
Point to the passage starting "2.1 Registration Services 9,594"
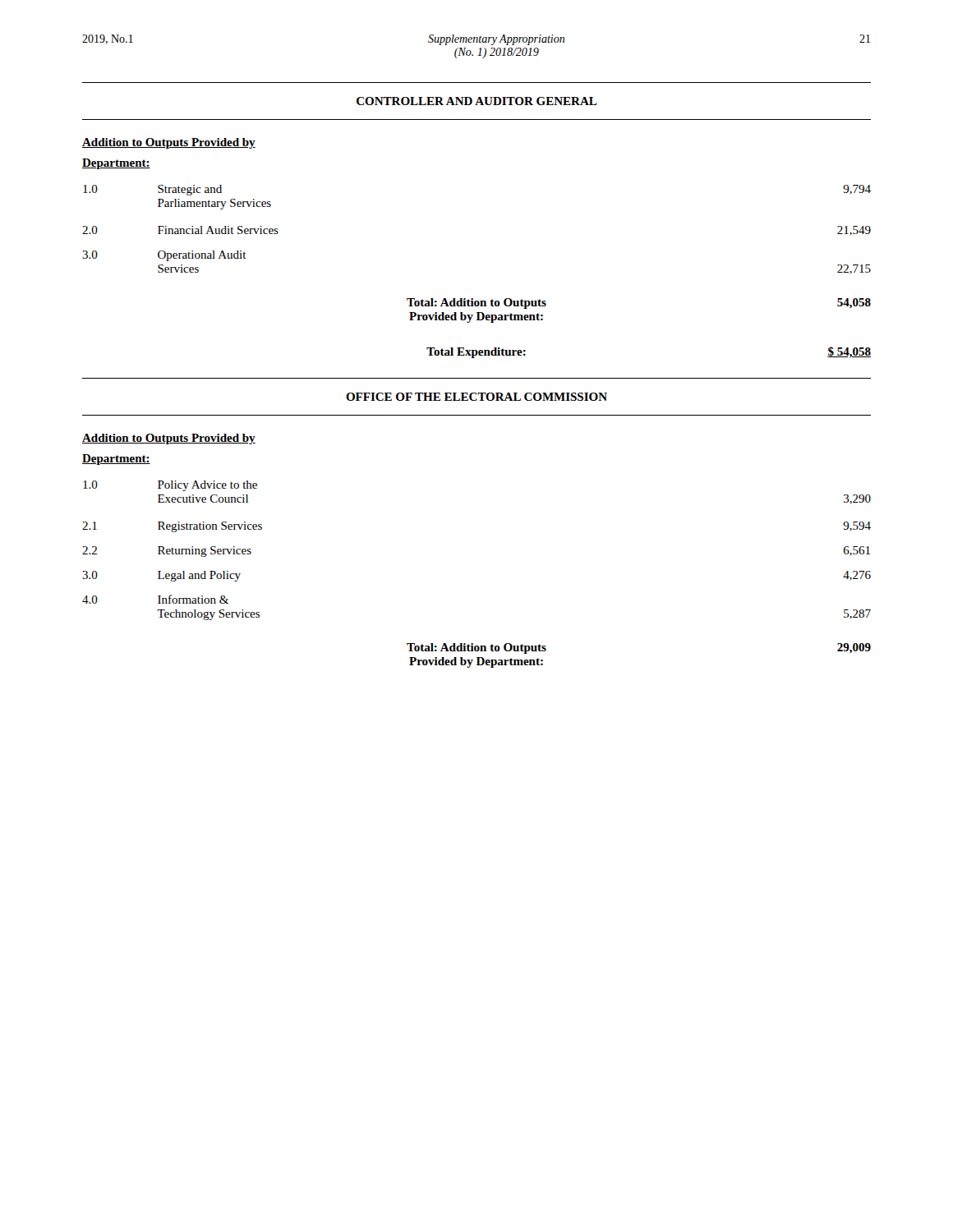(x=85, y=527)
